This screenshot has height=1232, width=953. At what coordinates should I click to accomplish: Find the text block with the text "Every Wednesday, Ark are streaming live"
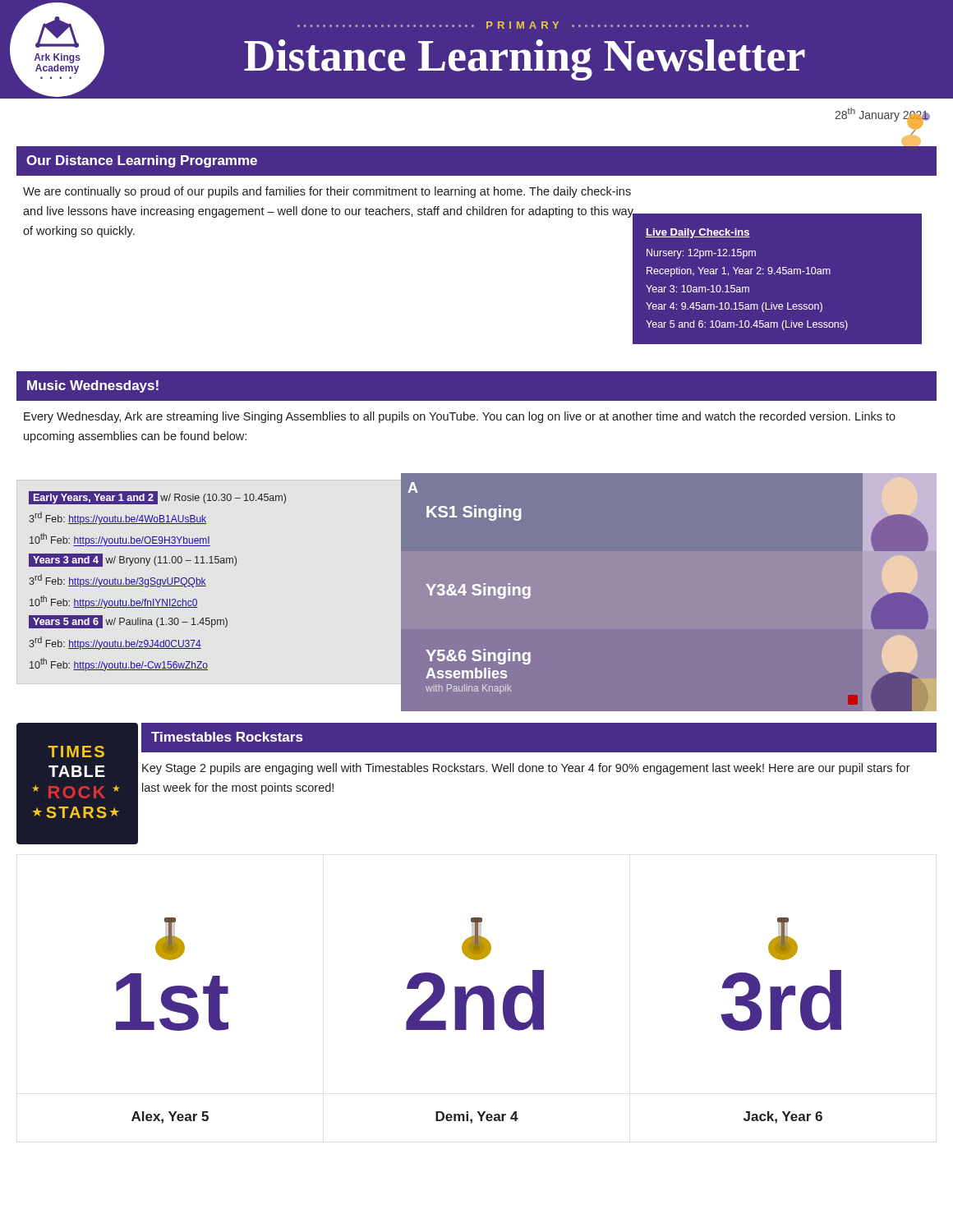(459, 426)
